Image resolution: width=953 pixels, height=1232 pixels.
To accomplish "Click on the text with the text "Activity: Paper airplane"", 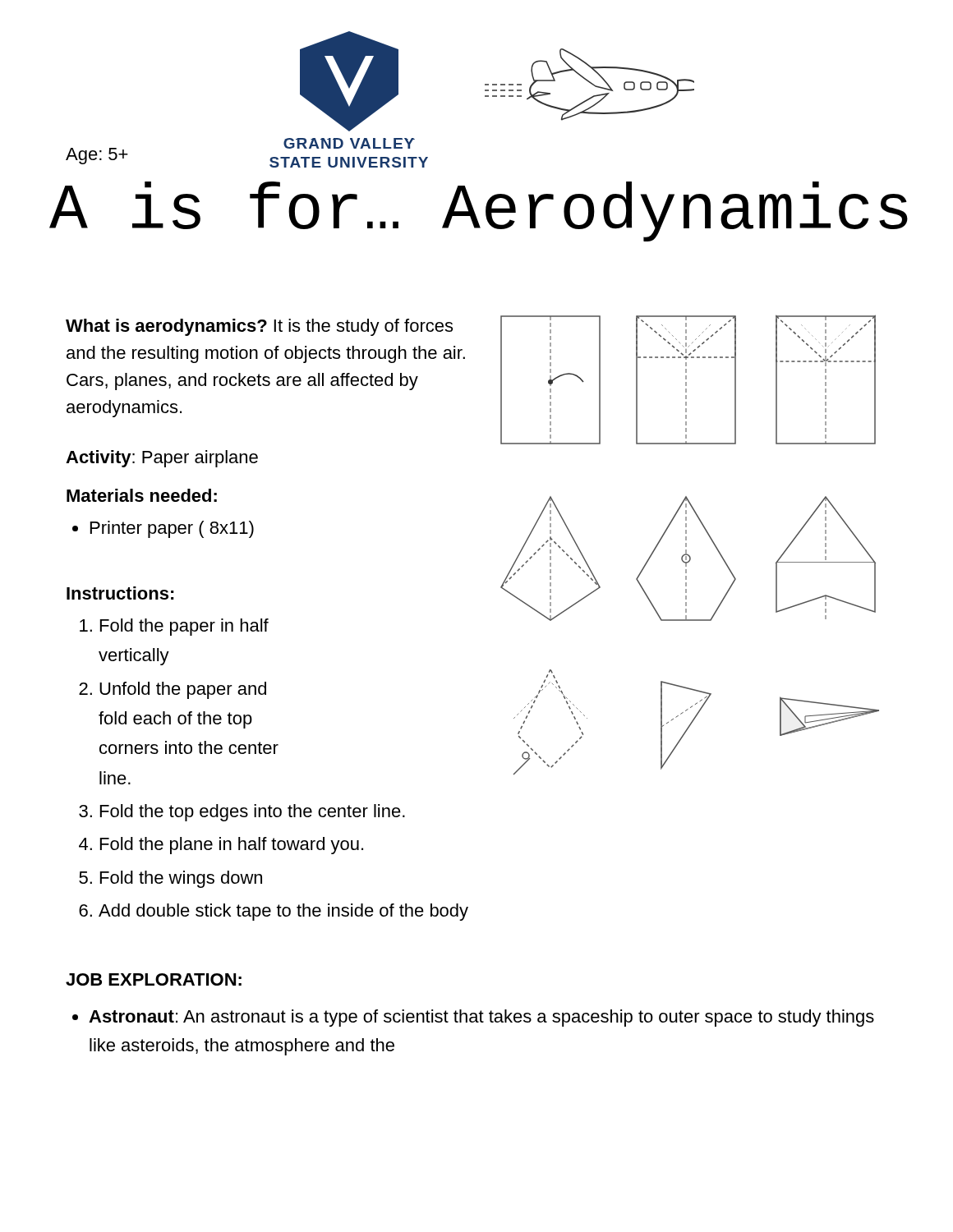I will 162,457.
